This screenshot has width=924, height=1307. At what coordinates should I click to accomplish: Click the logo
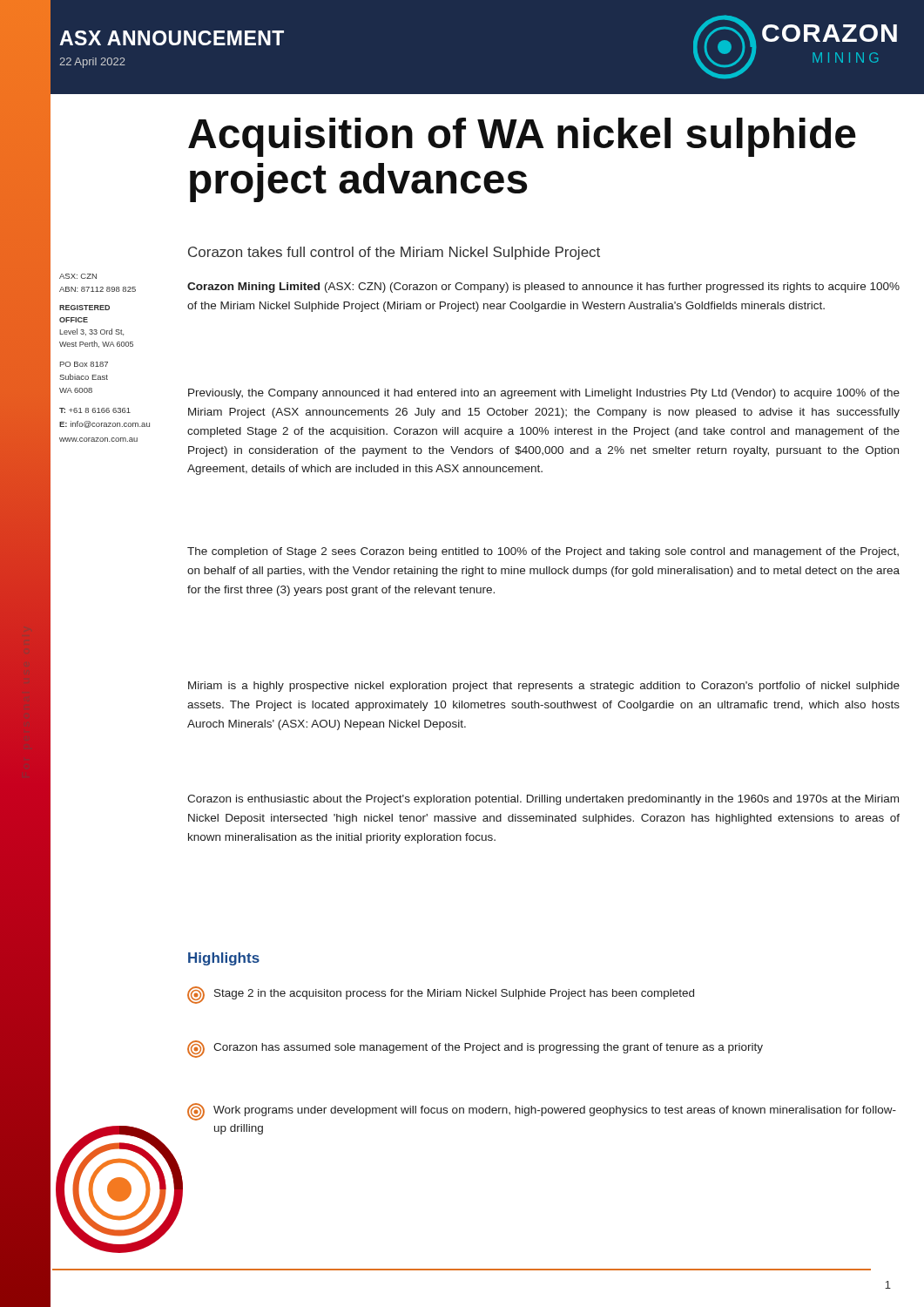[119, 1189]
